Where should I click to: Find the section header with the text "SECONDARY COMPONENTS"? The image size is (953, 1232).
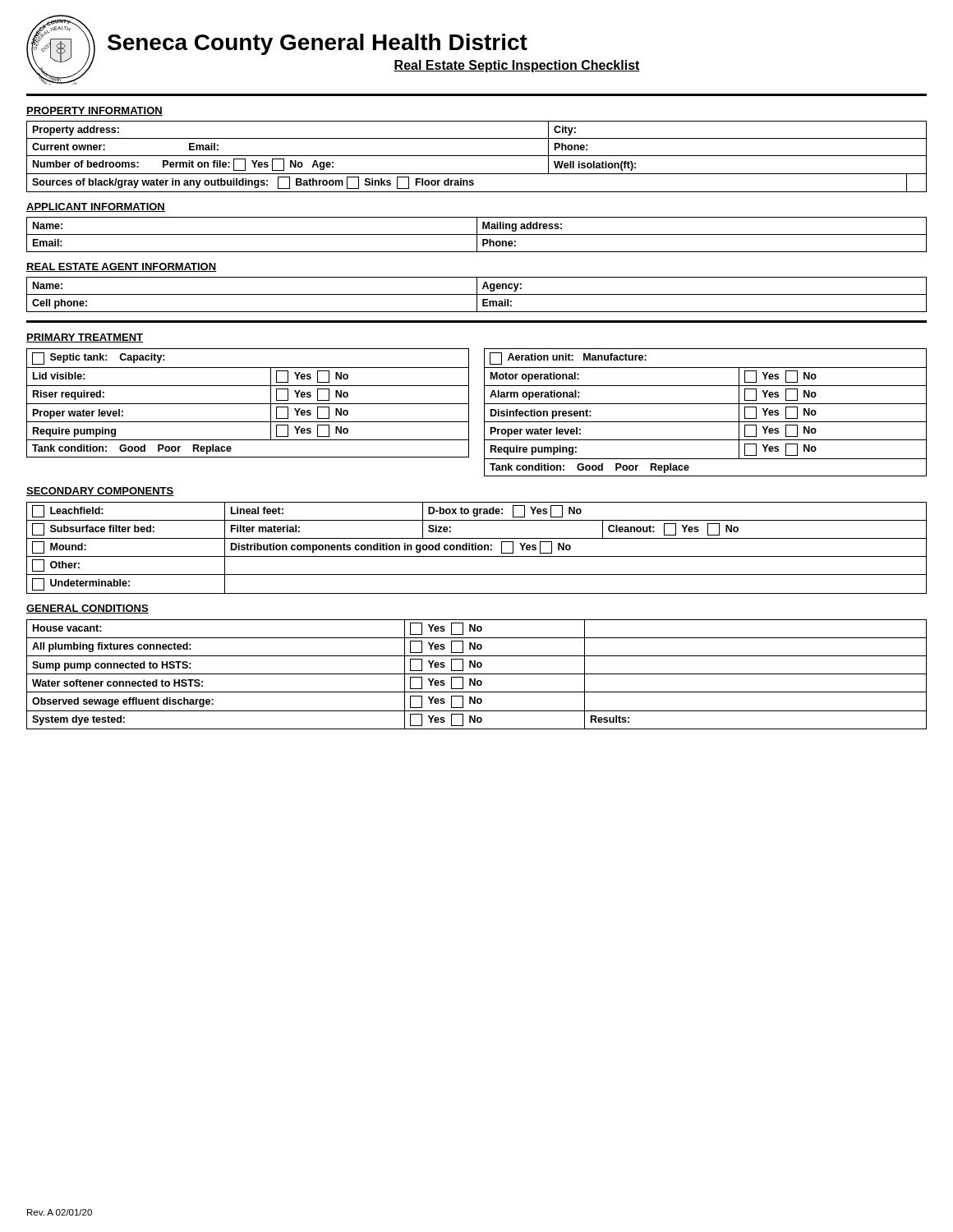point(100,490)
